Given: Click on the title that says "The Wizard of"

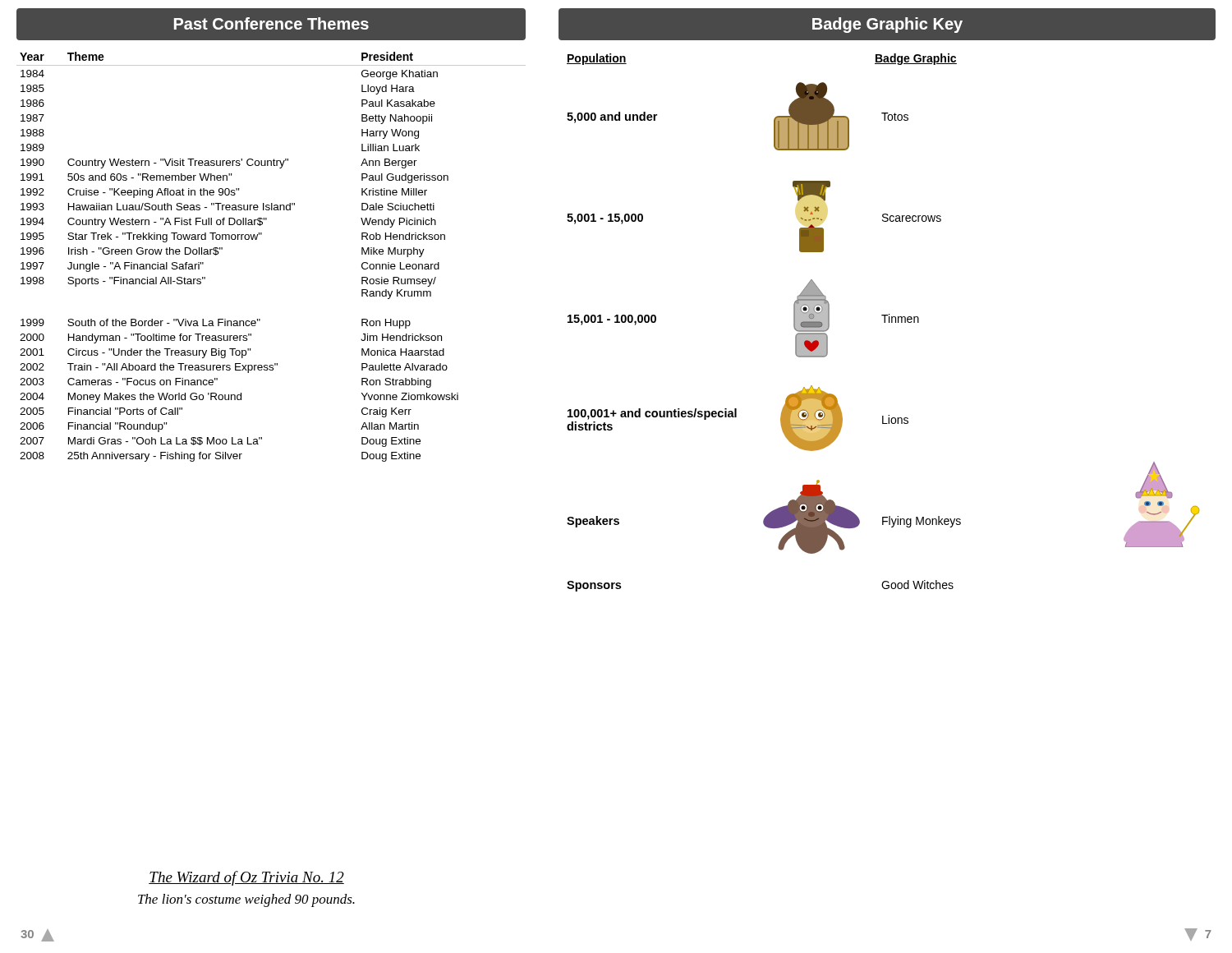Looking at the screenshot, I should (x=246, y=877).
